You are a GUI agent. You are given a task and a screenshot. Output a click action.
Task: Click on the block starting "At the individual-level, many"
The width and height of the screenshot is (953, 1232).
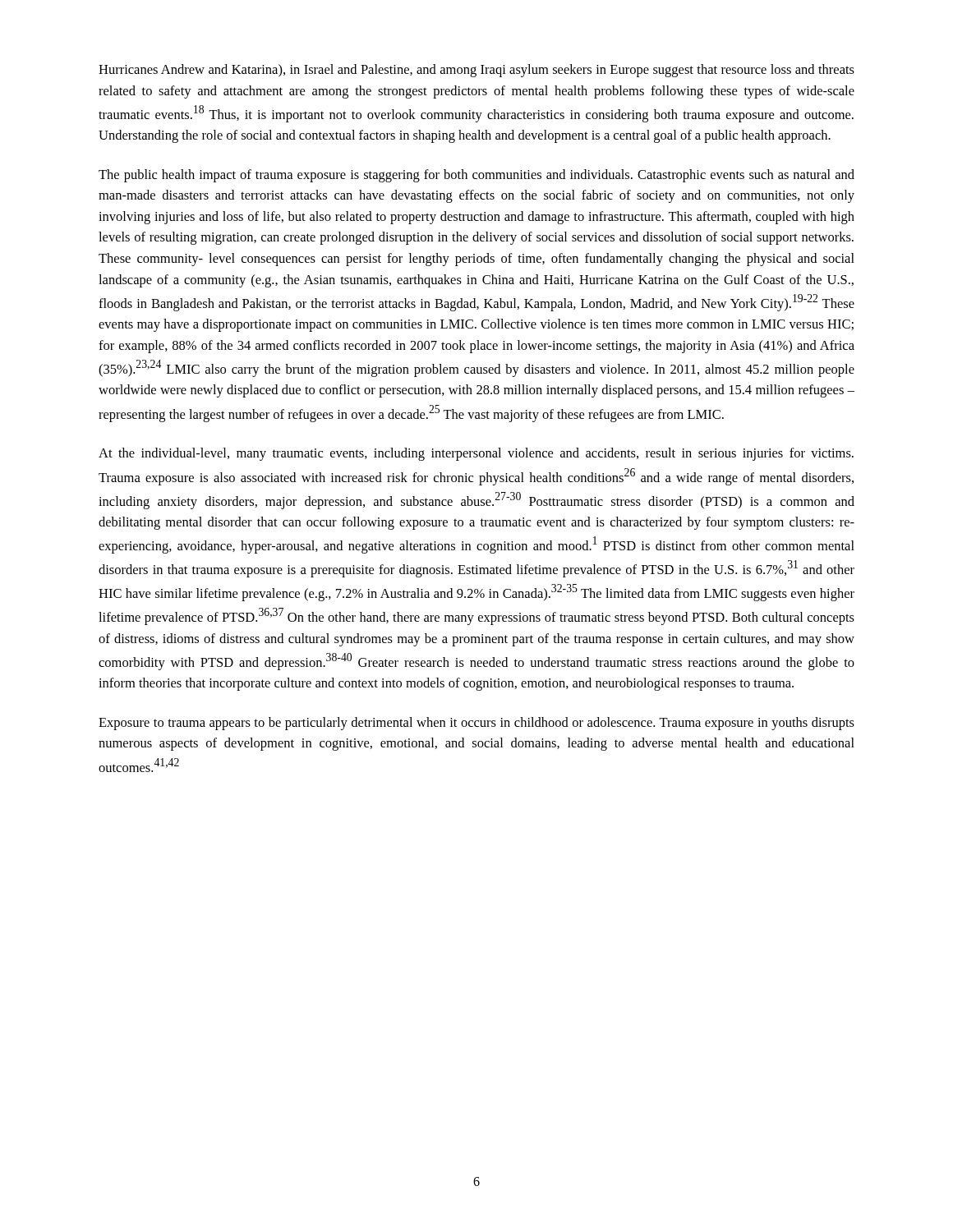point(476,568)
